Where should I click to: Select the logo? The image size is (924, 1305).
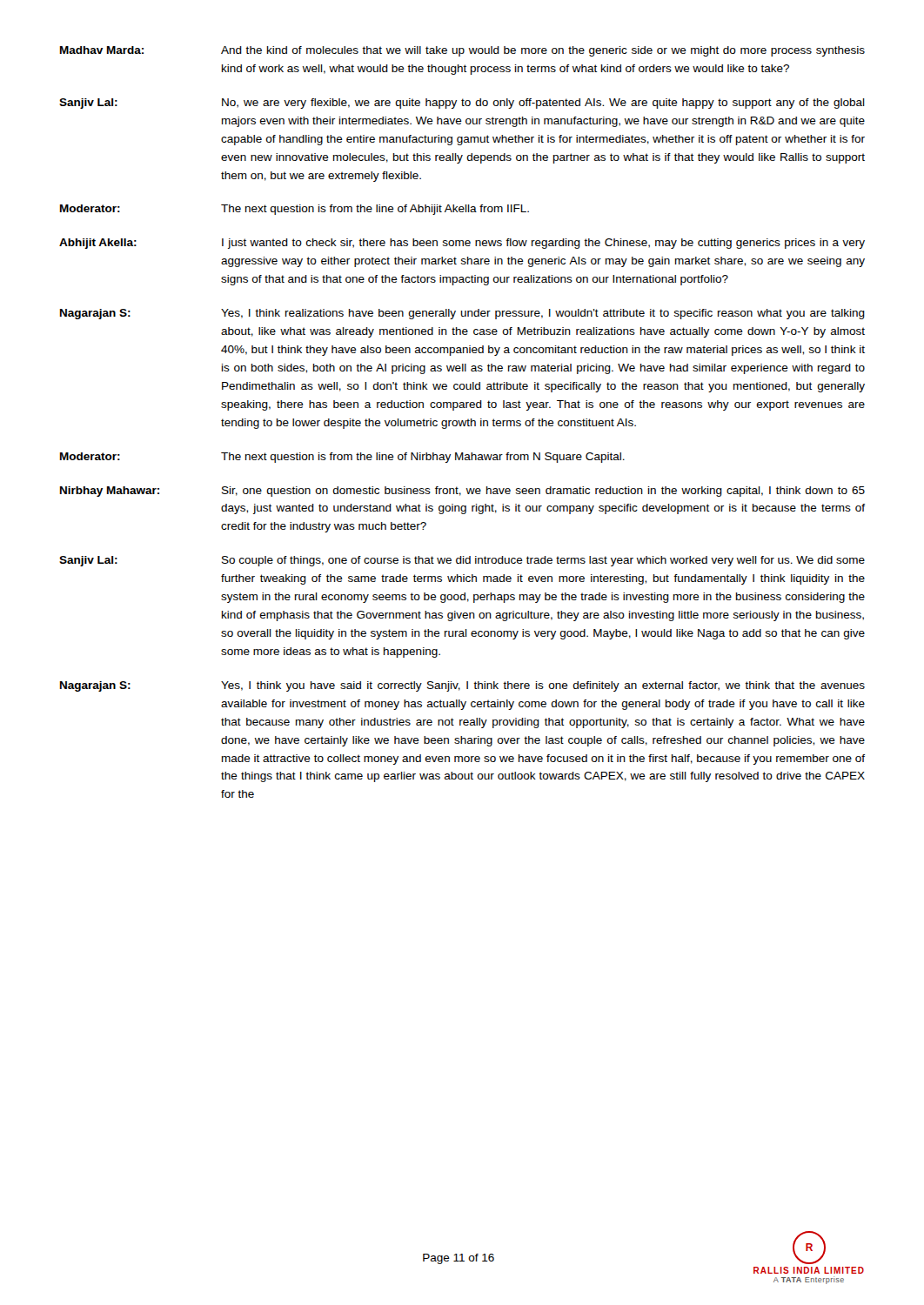coord(809,1258)
